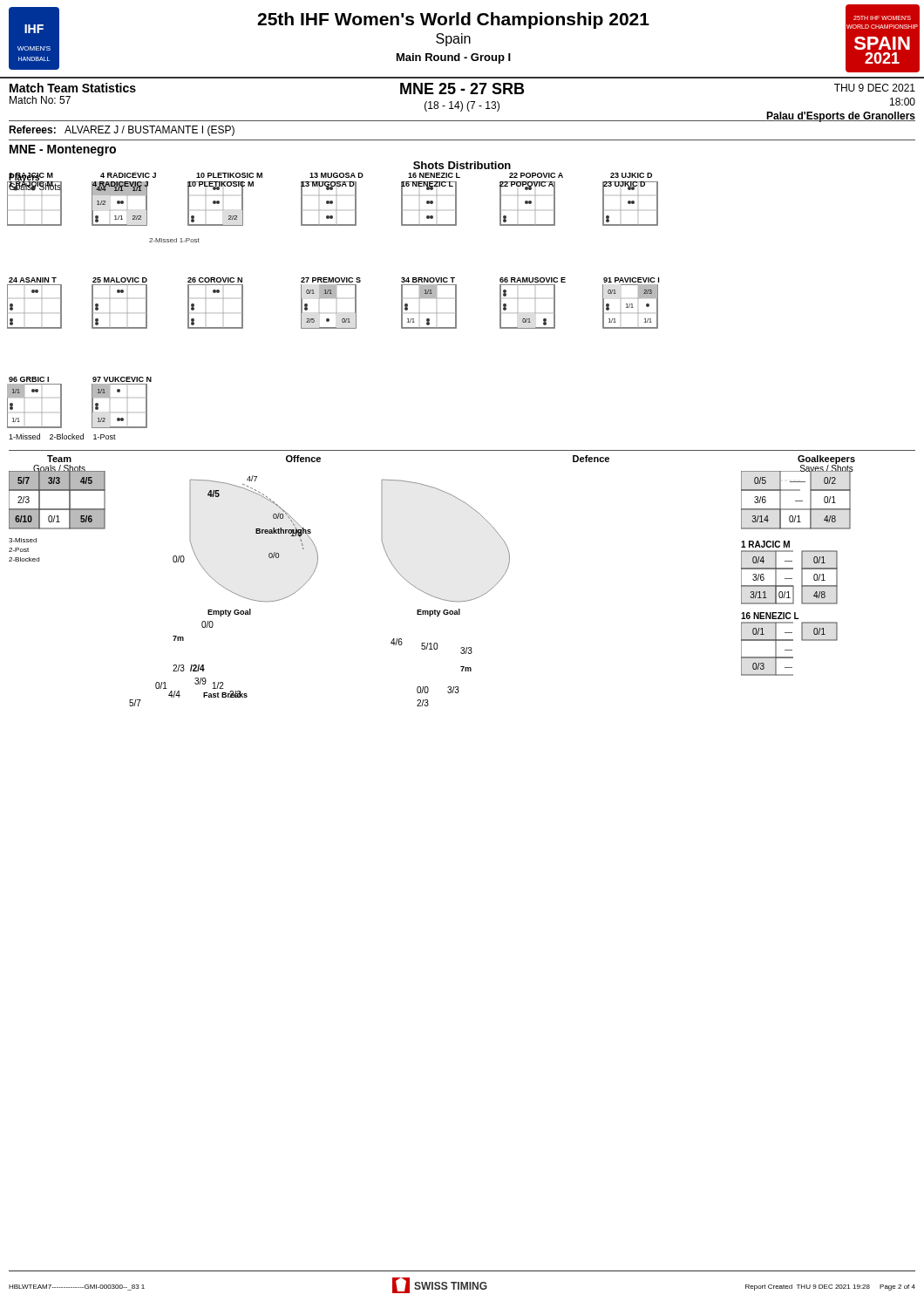The height and width of the screenshot is (1308, 924).
Task: Point to the passage starting "Referees: ALVAREZ J / BUSTAMANTE"
Action: click(x=122, y=130)
